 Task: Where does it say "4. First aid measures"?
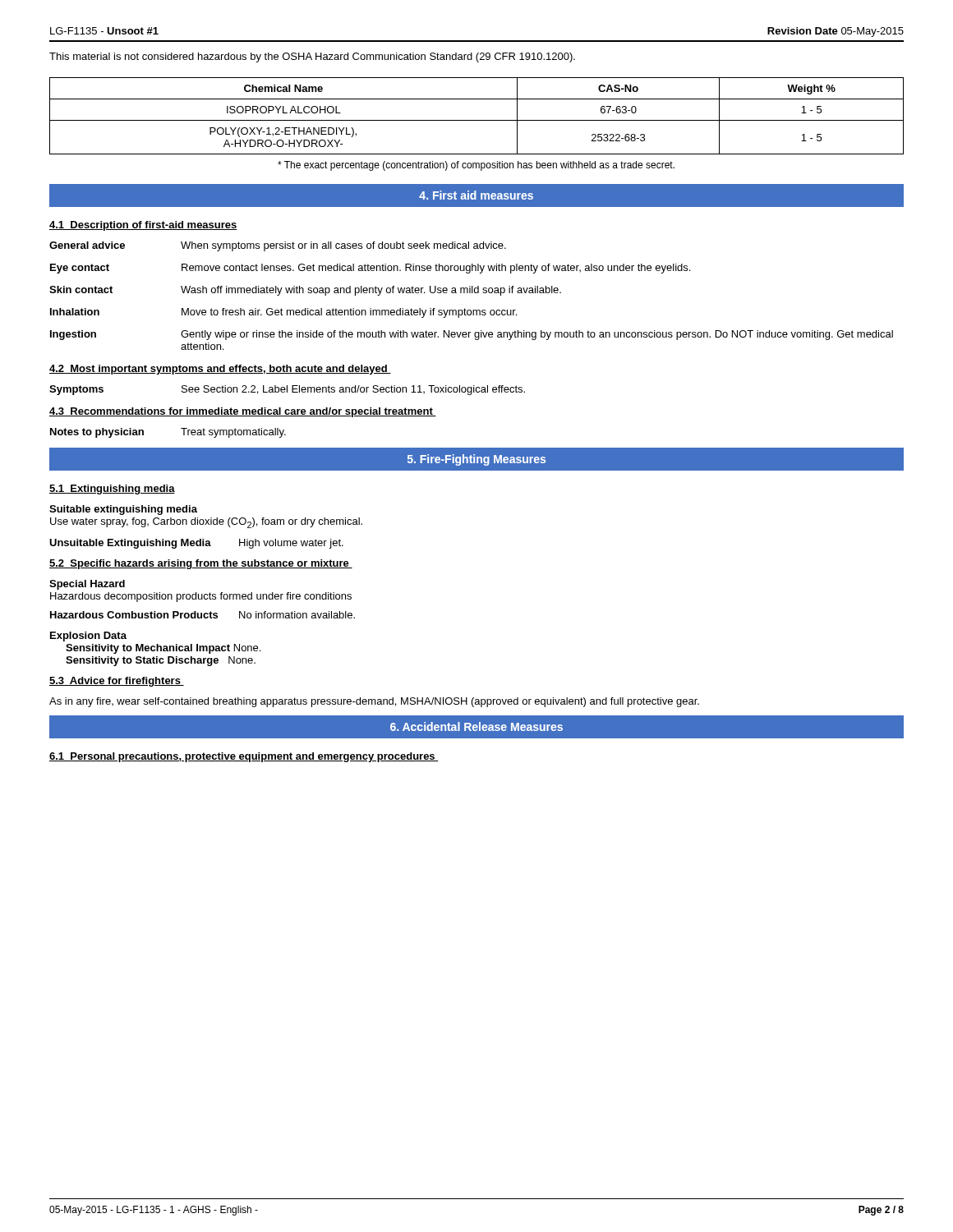pyautogui.click(x=476, y=195)
